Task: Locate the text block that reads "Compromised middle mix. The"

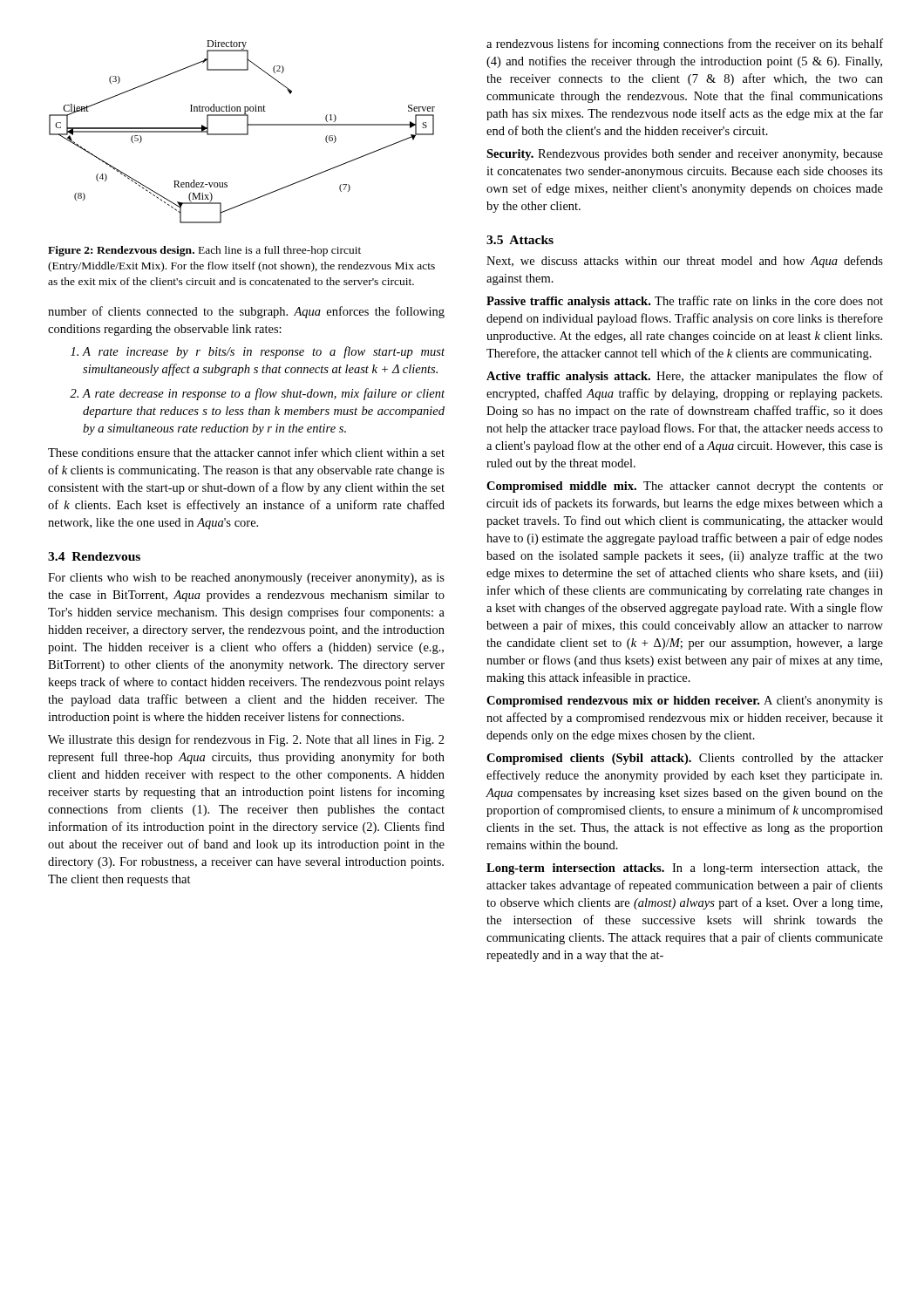Action: [x=685, y=582]
